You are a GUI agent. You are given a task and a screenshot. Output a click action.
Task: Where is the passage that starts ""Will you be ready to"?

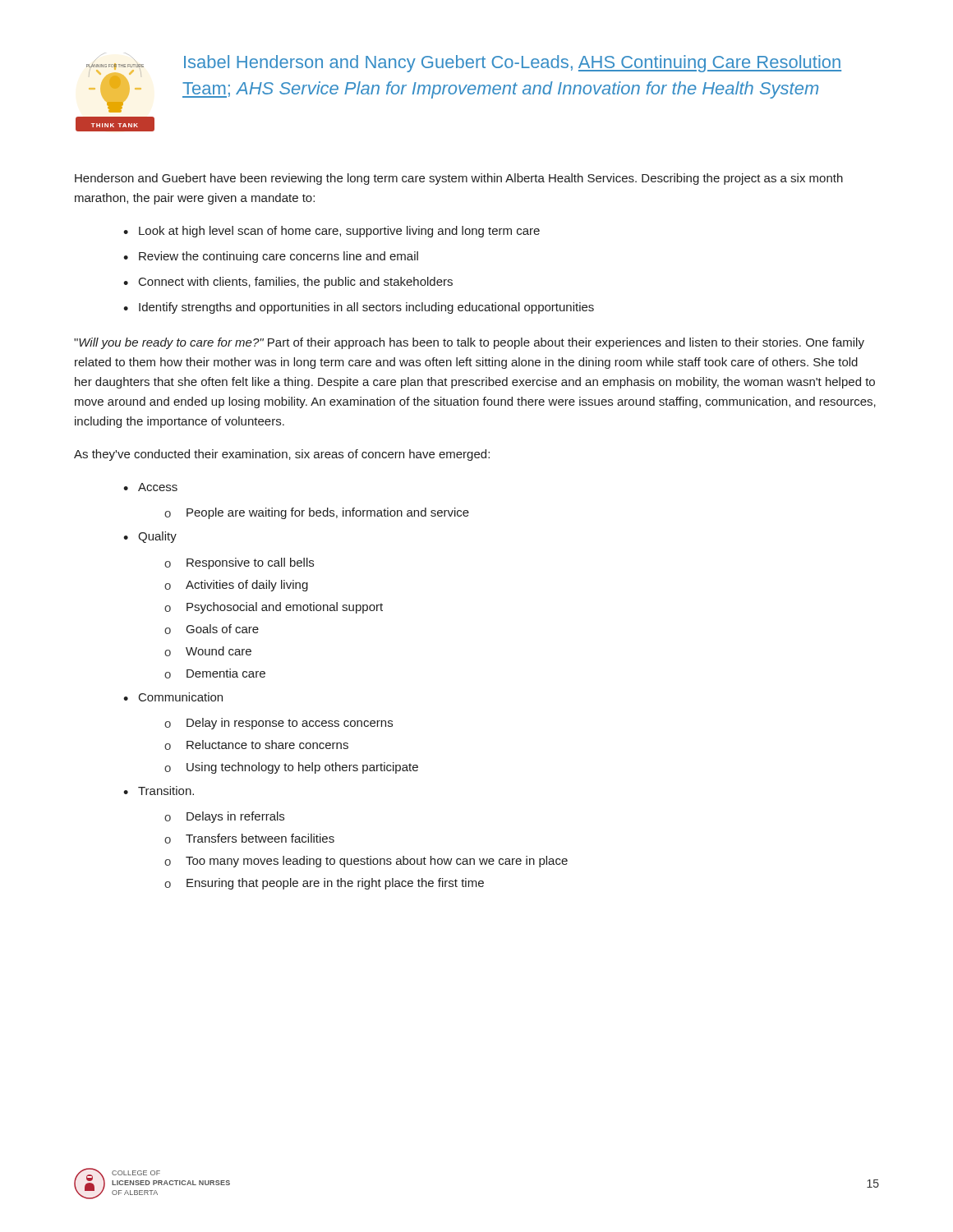click(475, 382)
